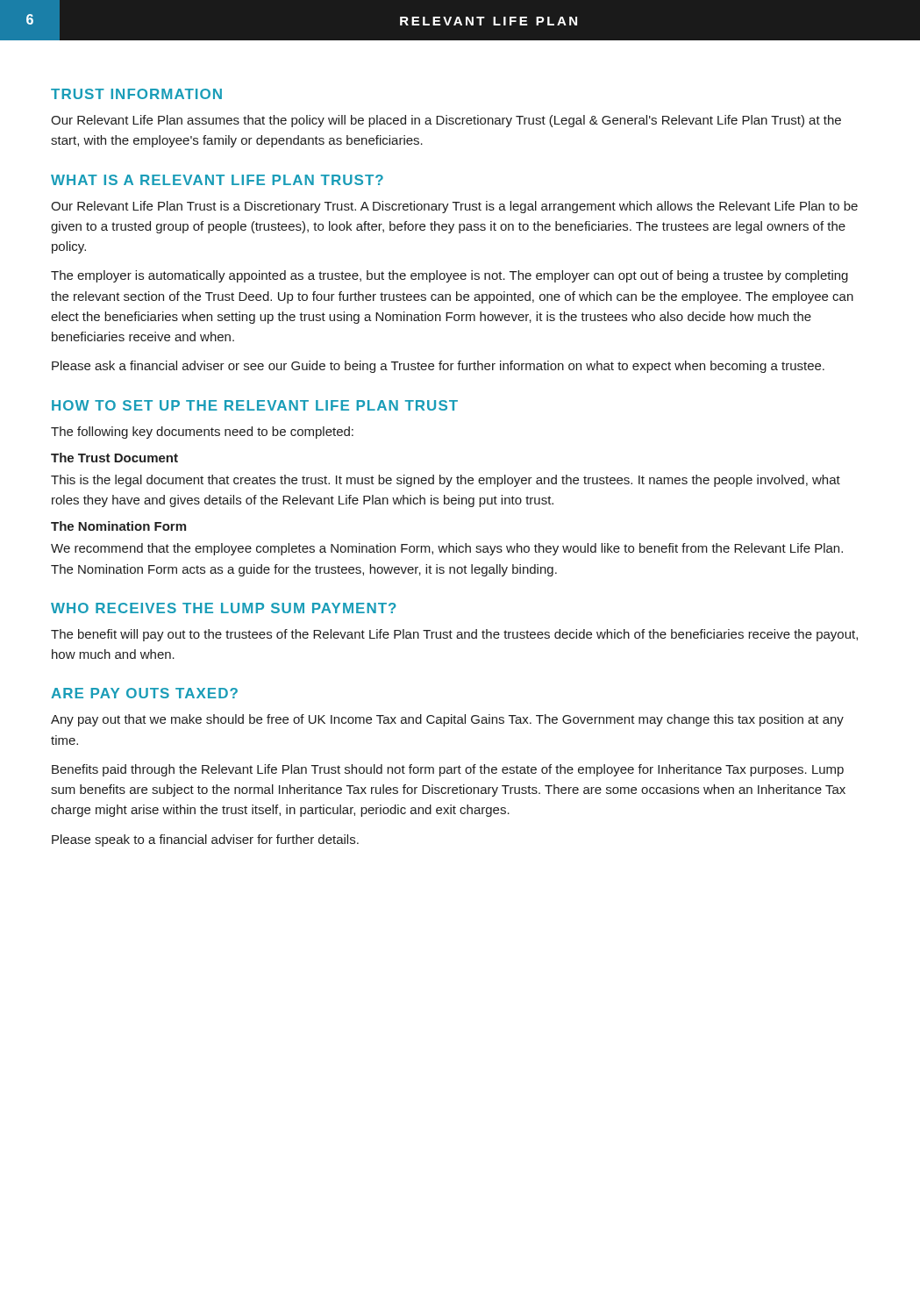Screen dimensions: 1316x920
Task: Click on the text block containing "The benefit will pay"
Action: [455, 644]
